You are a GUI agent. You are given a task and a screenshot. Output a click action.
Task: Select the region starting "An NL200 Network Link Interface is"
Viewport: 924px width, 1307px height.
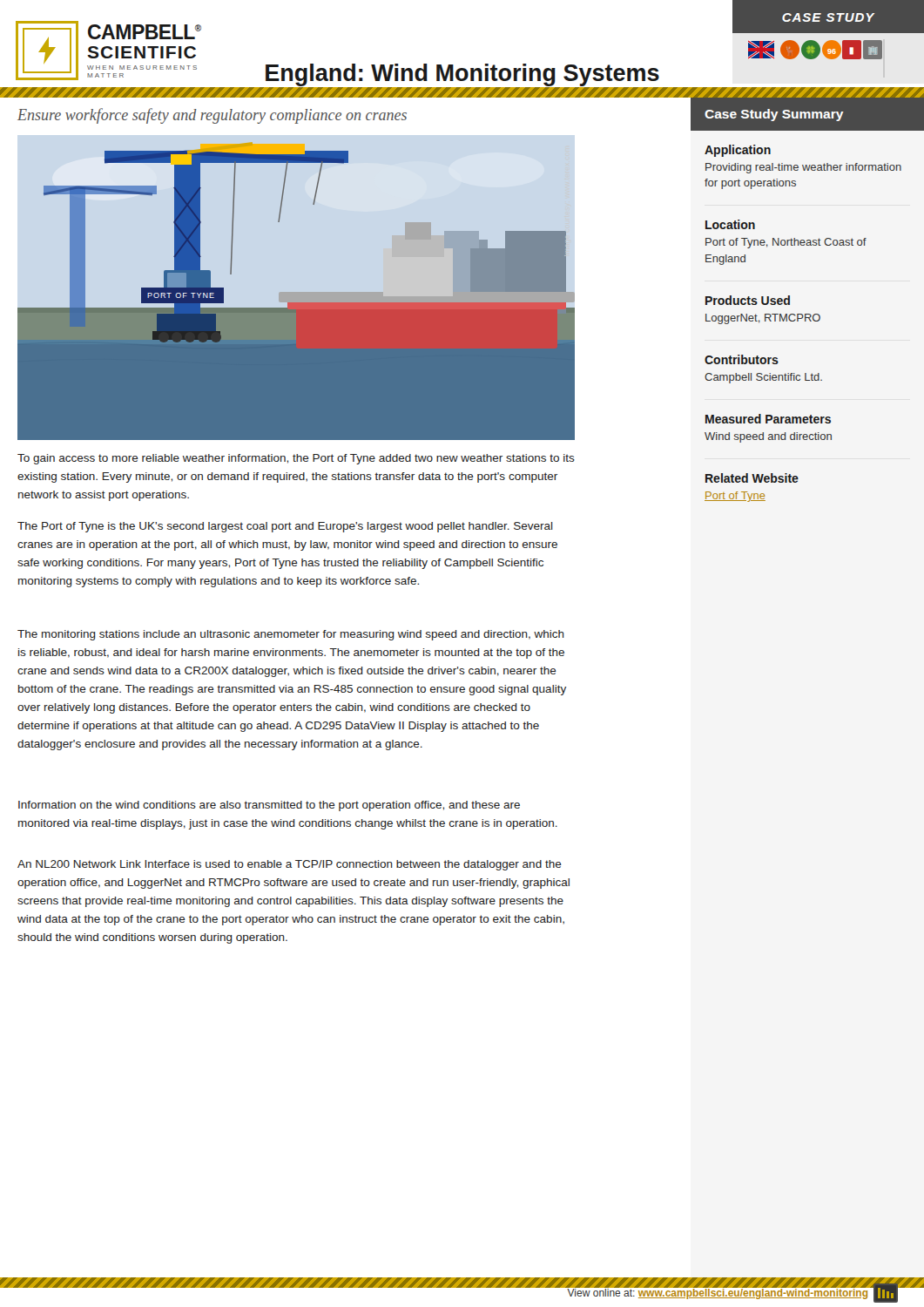click(x=294, y=900)
